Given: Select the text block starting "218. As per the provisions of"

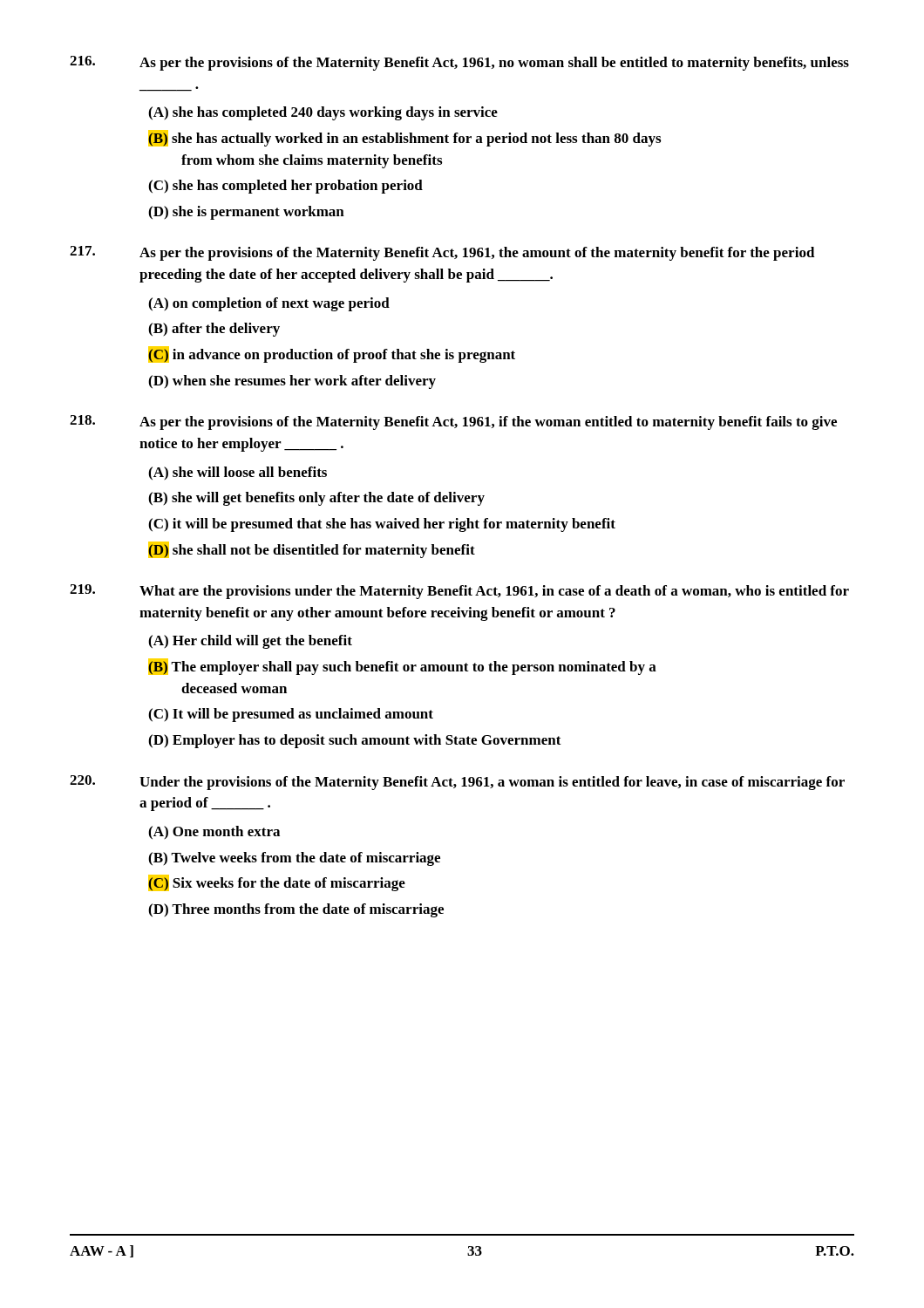Looking at the screenshot, I should [462, 489].
